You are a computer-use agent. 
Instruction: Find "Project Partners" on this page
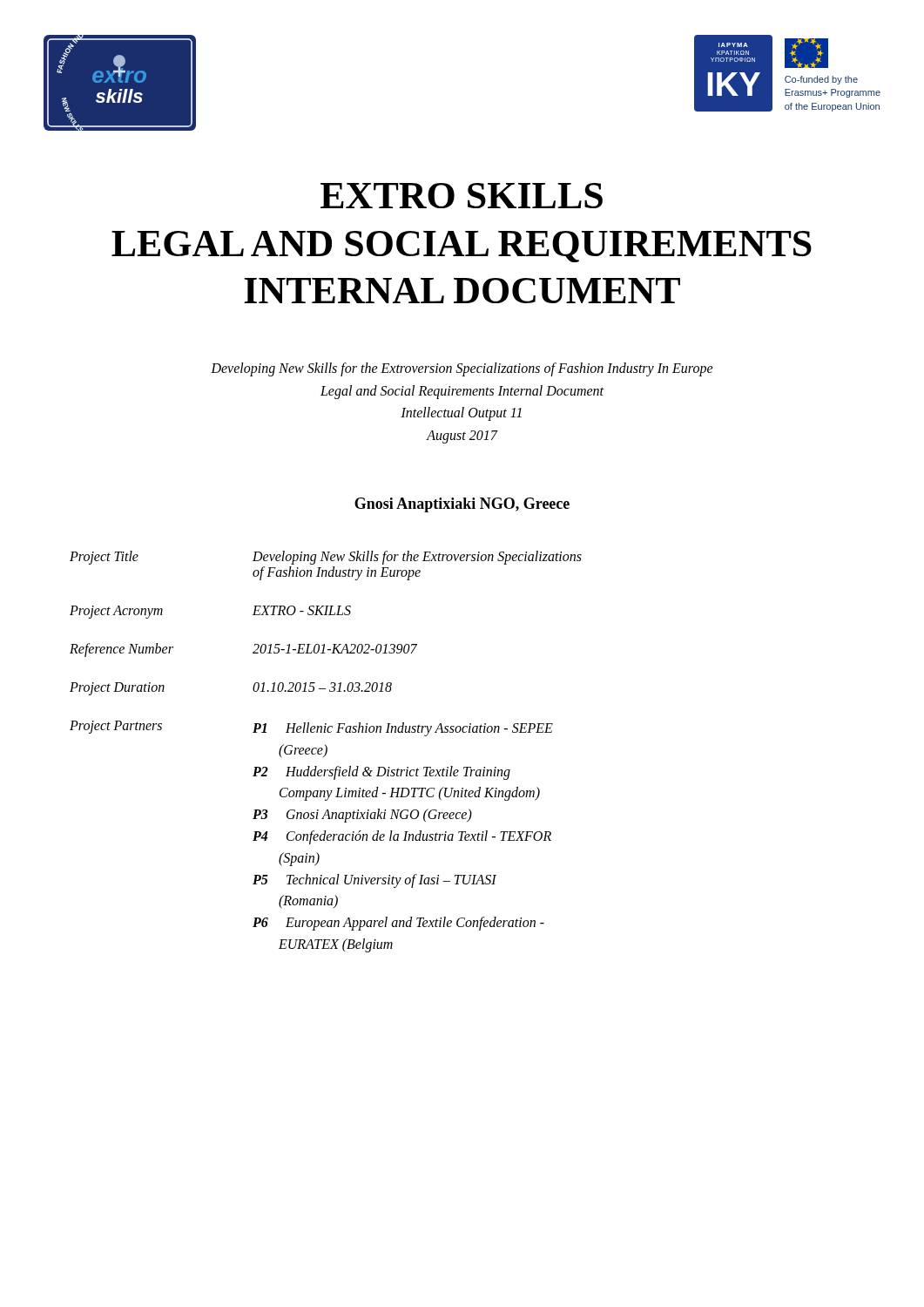pos(116,725)
